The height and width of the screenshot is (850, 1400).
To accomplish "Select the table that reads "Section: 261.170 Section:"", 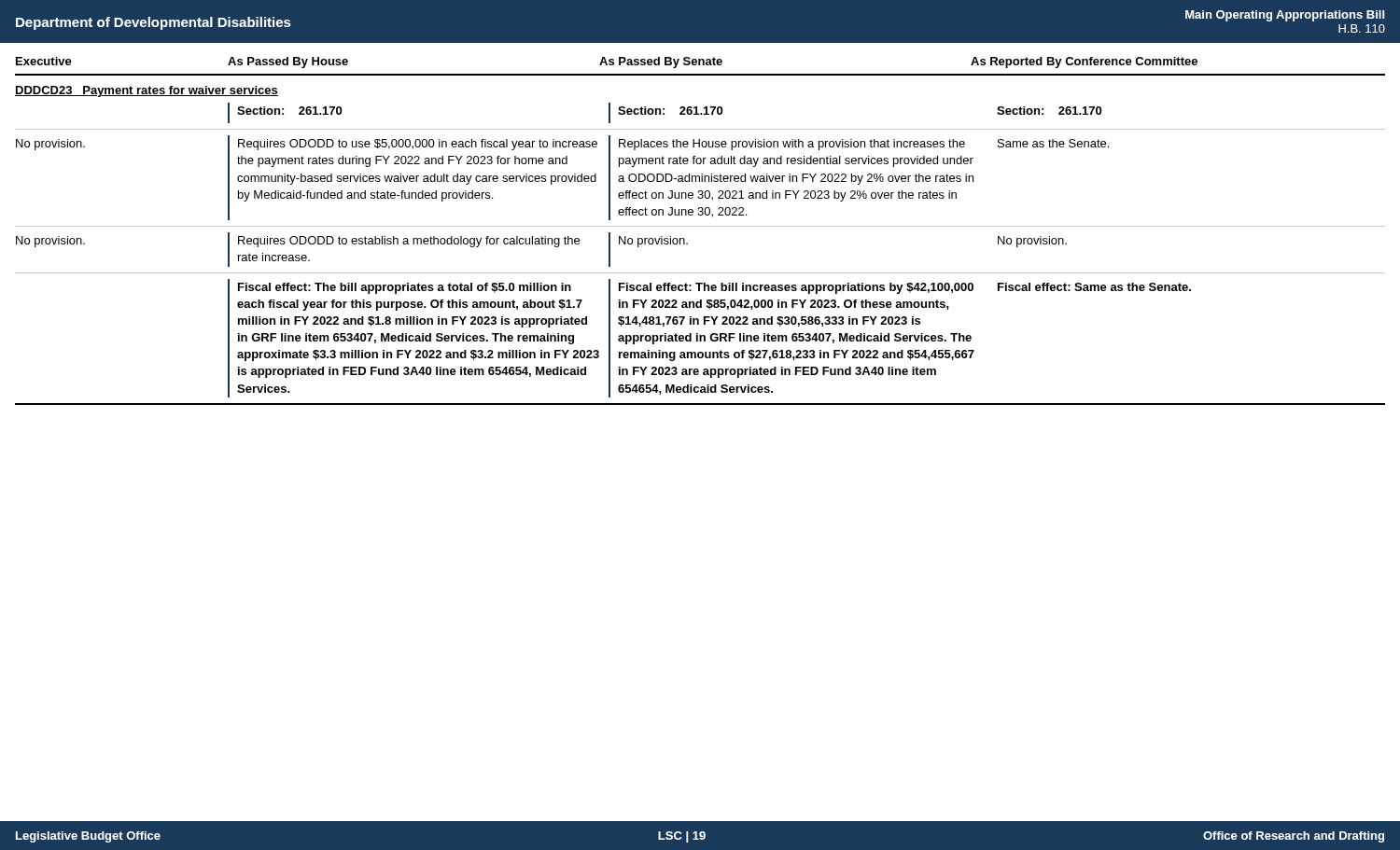I will tap(700, 251).
